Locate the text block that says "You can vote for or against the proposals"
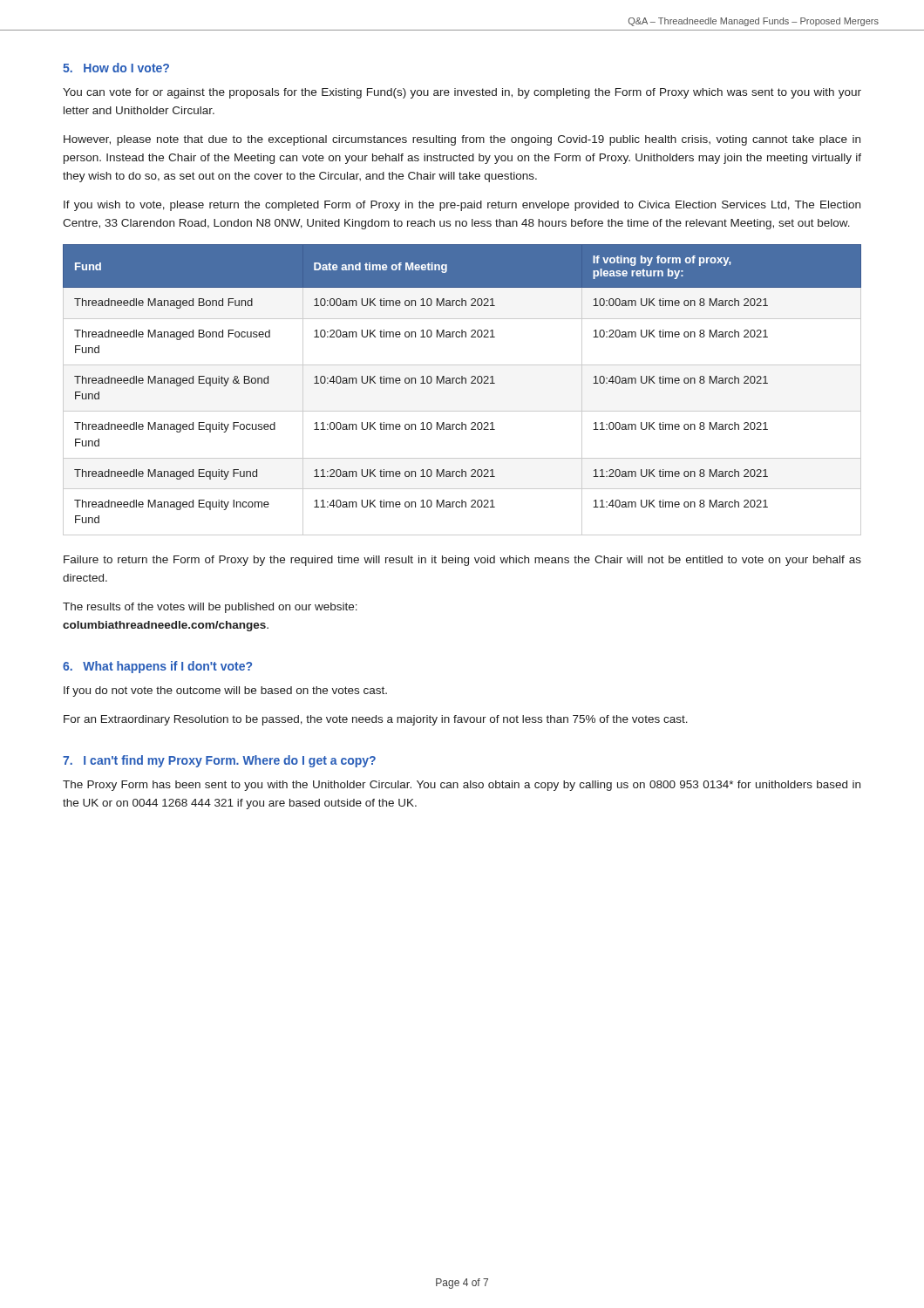The height and width of the screenshot is (1308, 924). click(462, 101)
